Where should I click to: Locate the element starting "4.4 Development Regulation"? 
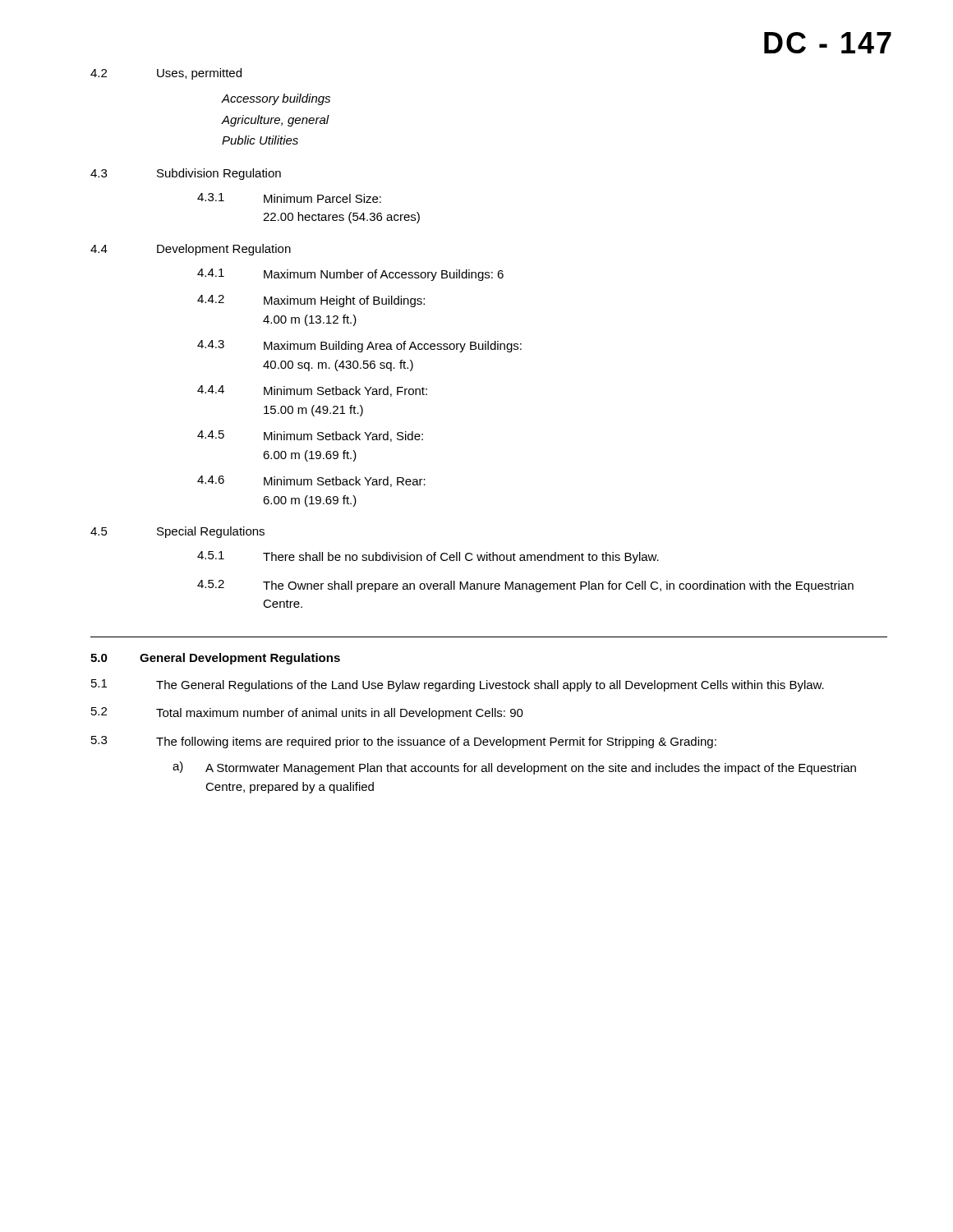191,250
